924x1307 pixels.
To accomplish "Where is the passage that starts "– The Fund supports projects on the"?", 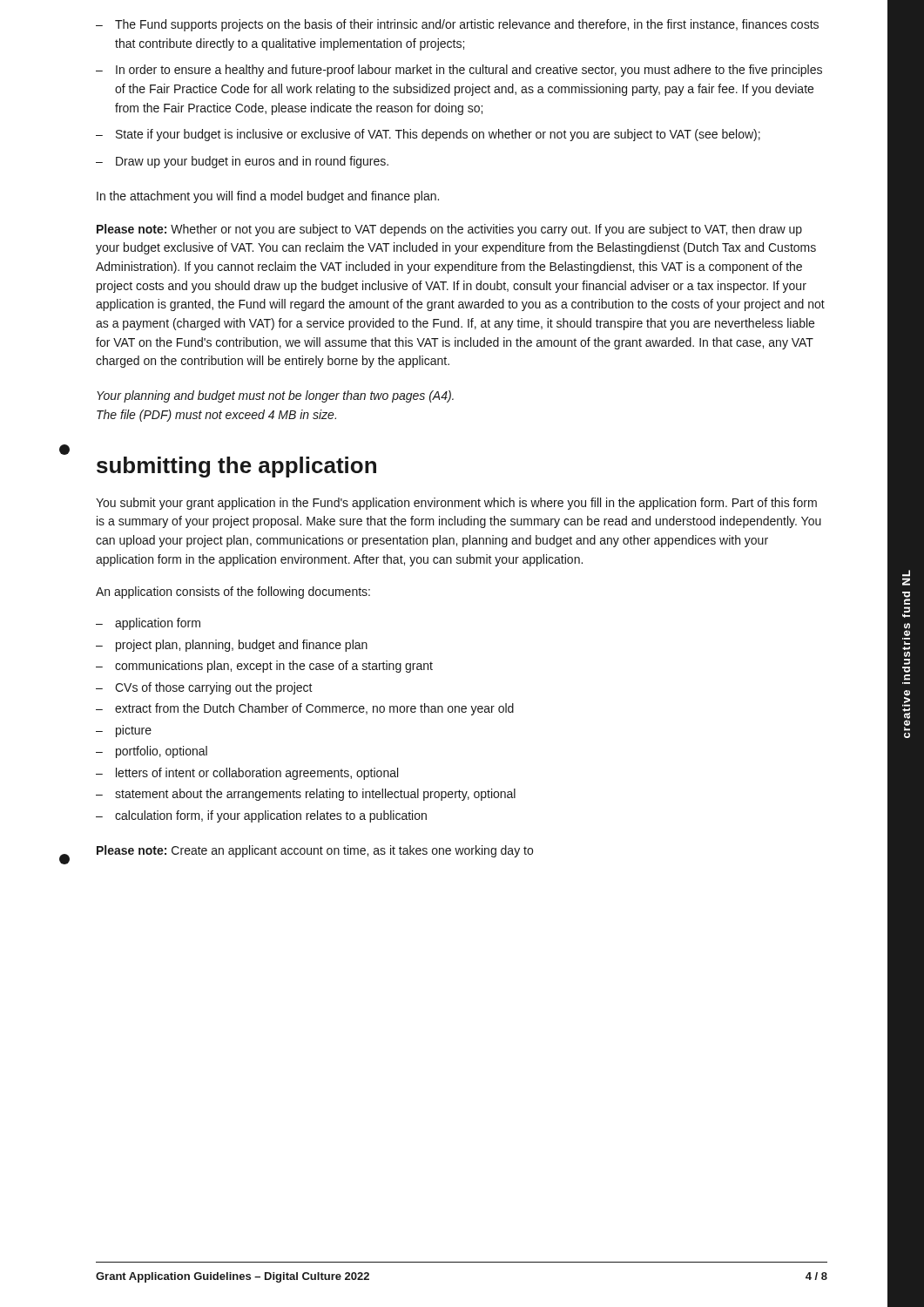I will point(457,33).
